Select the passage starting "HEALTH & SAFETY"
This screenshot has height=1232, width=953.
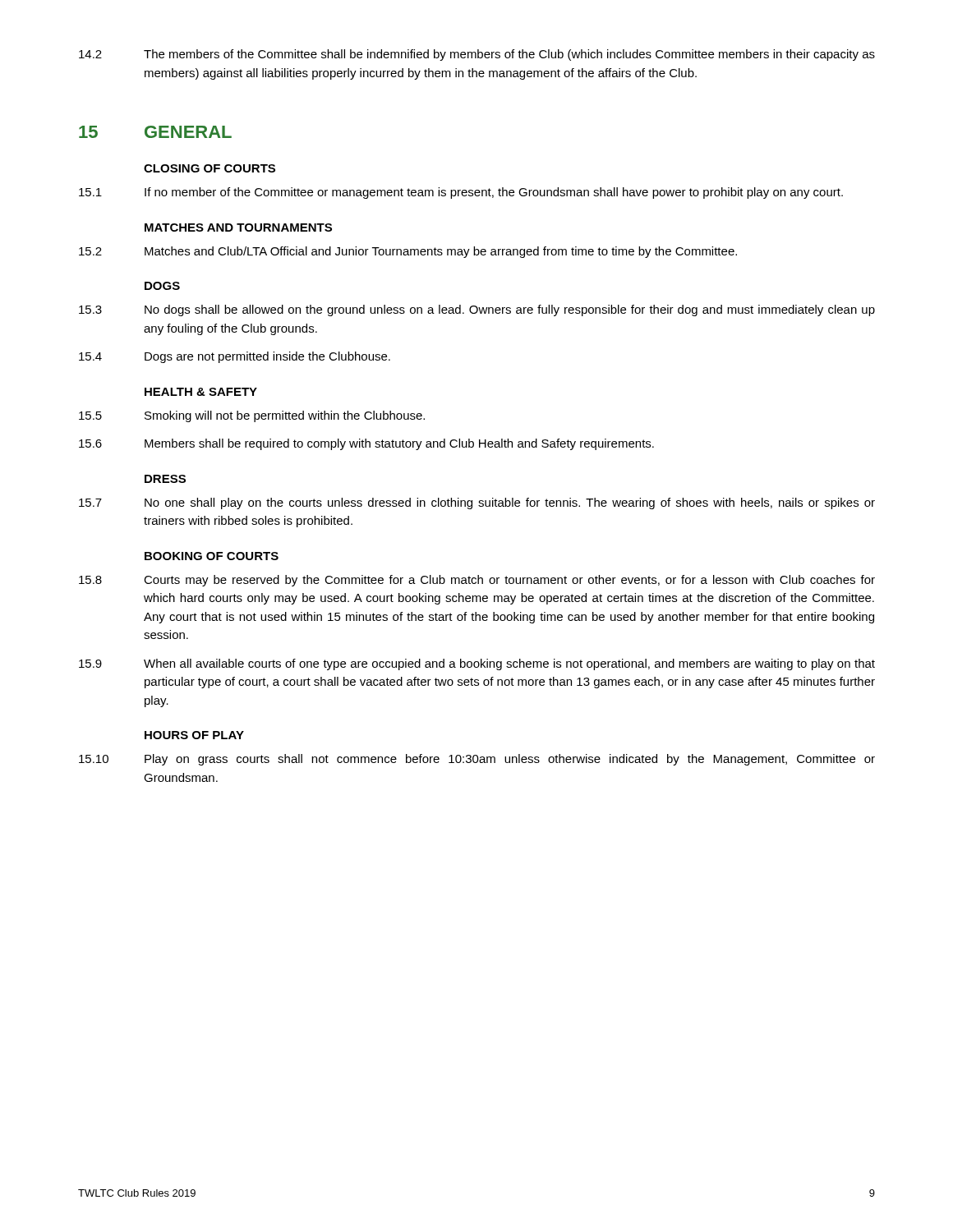coord(201,391)
